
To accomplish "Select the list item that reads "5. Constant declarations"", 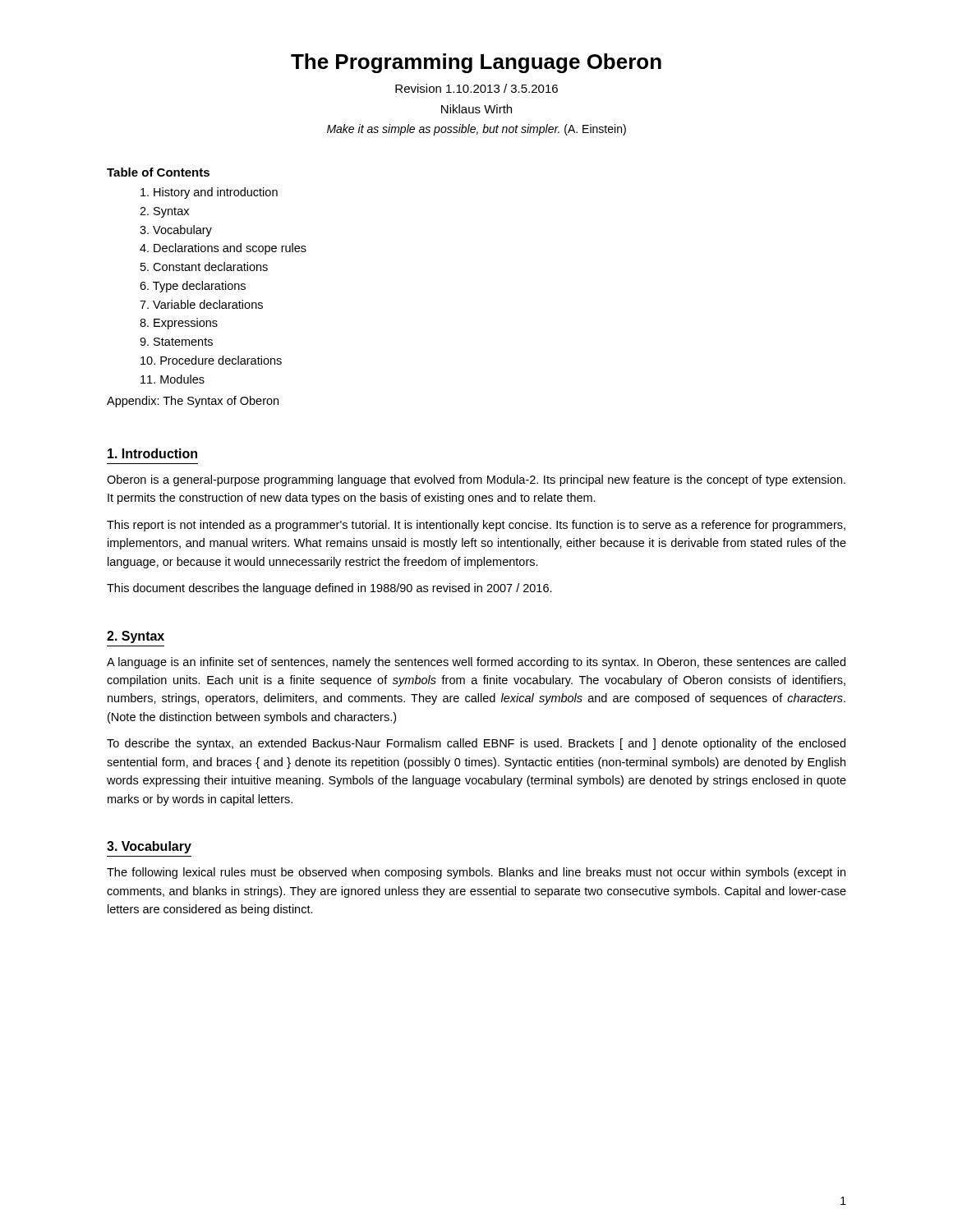I will tap(204, 267).
